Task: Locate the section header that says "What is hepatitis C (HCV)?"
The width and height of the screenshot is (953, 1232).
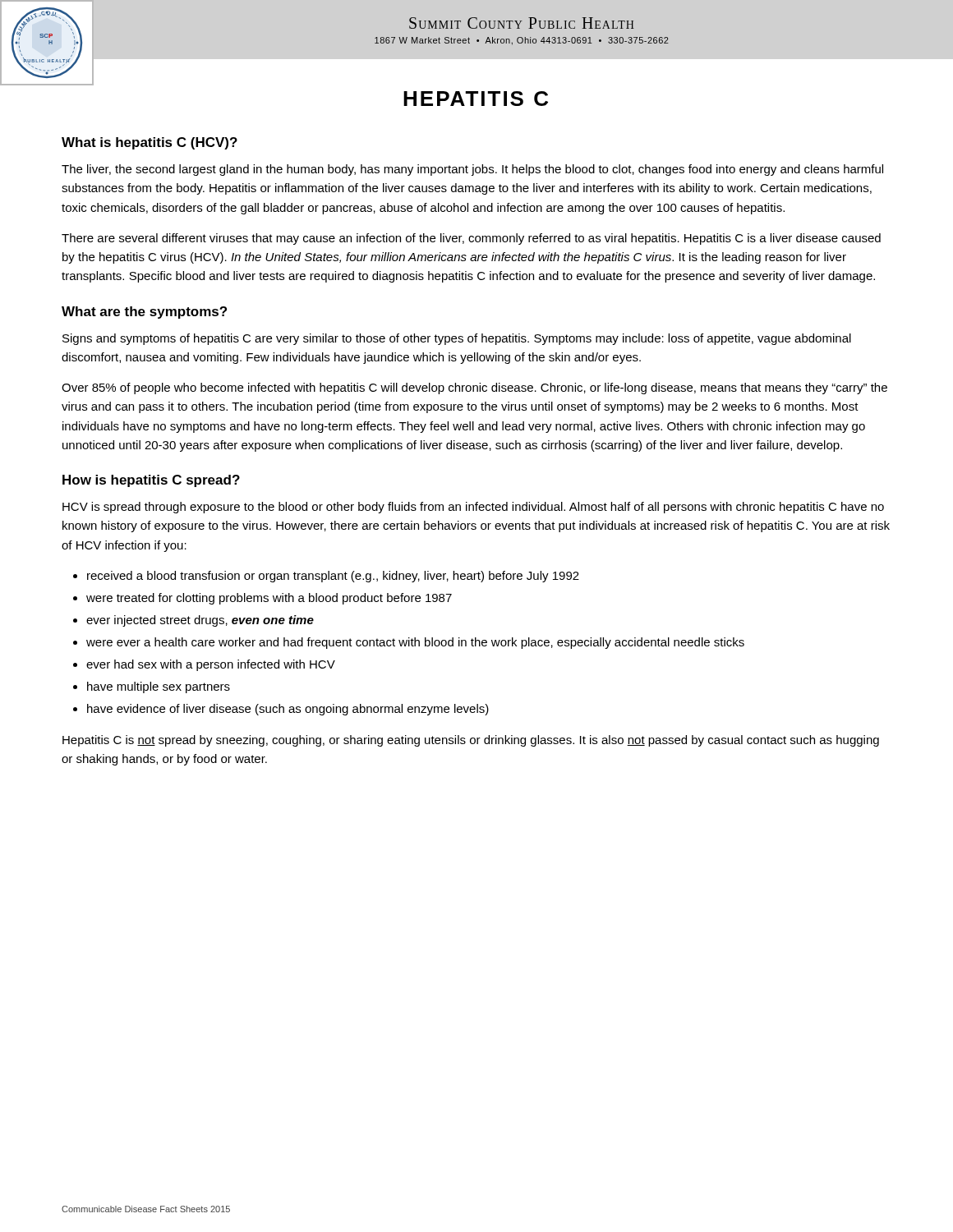Action: [150, 142]
